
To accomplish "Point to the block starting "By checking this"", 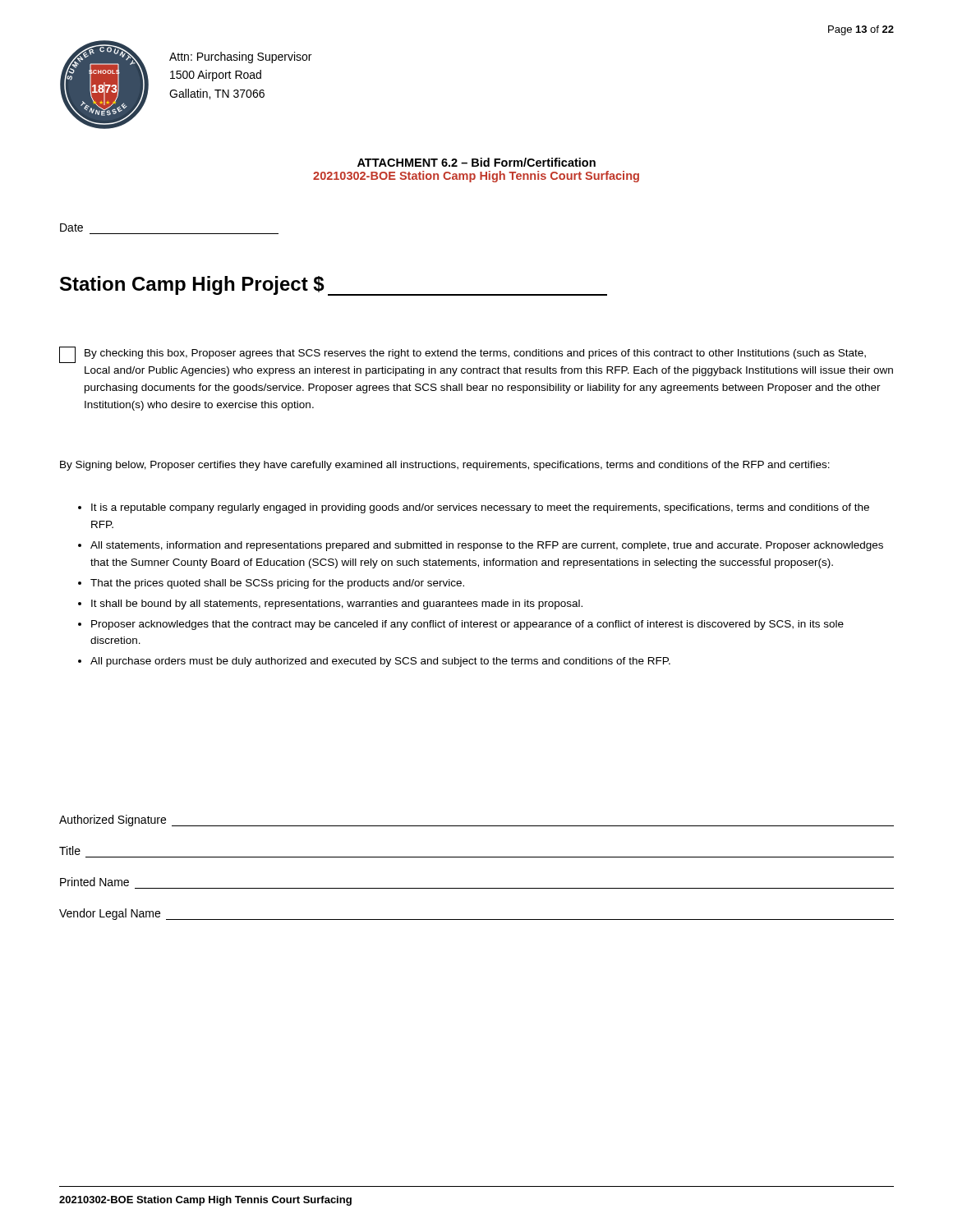I will 476,379.
